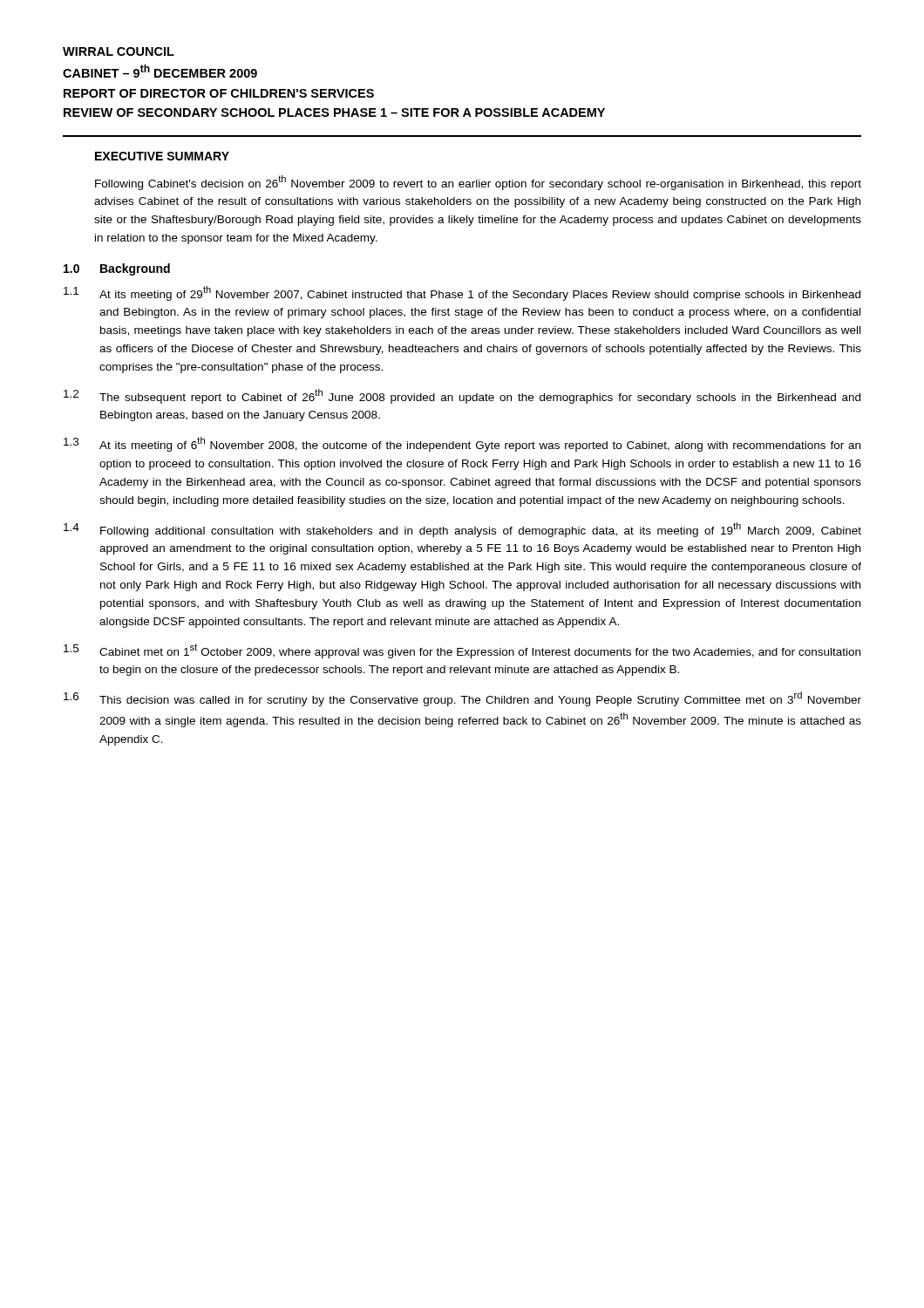Select the text block starting "4 Following additional consultation"
The image size is (924, 1308).
[x=462, y=575]
